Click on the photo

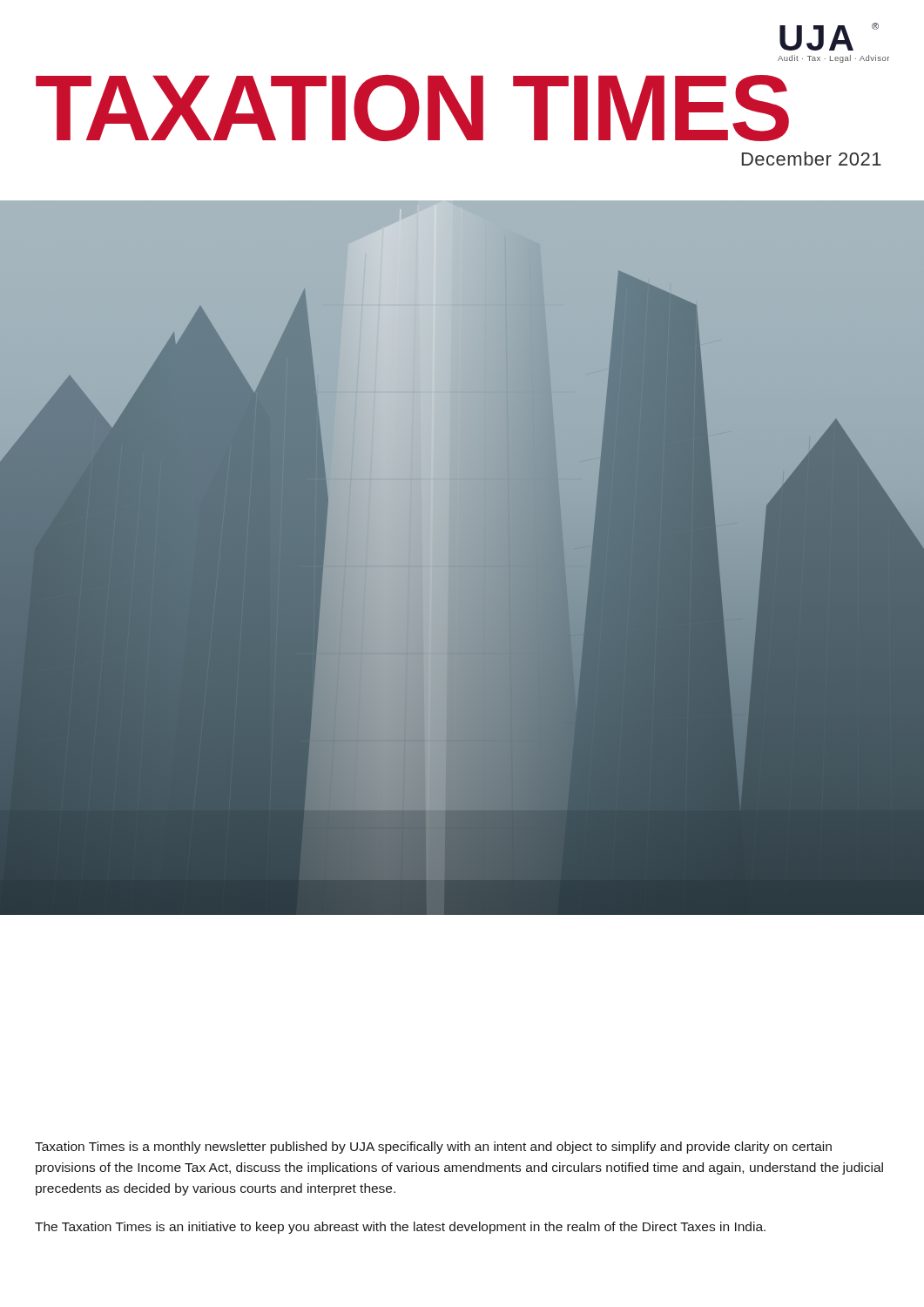[x=462, y=558]
